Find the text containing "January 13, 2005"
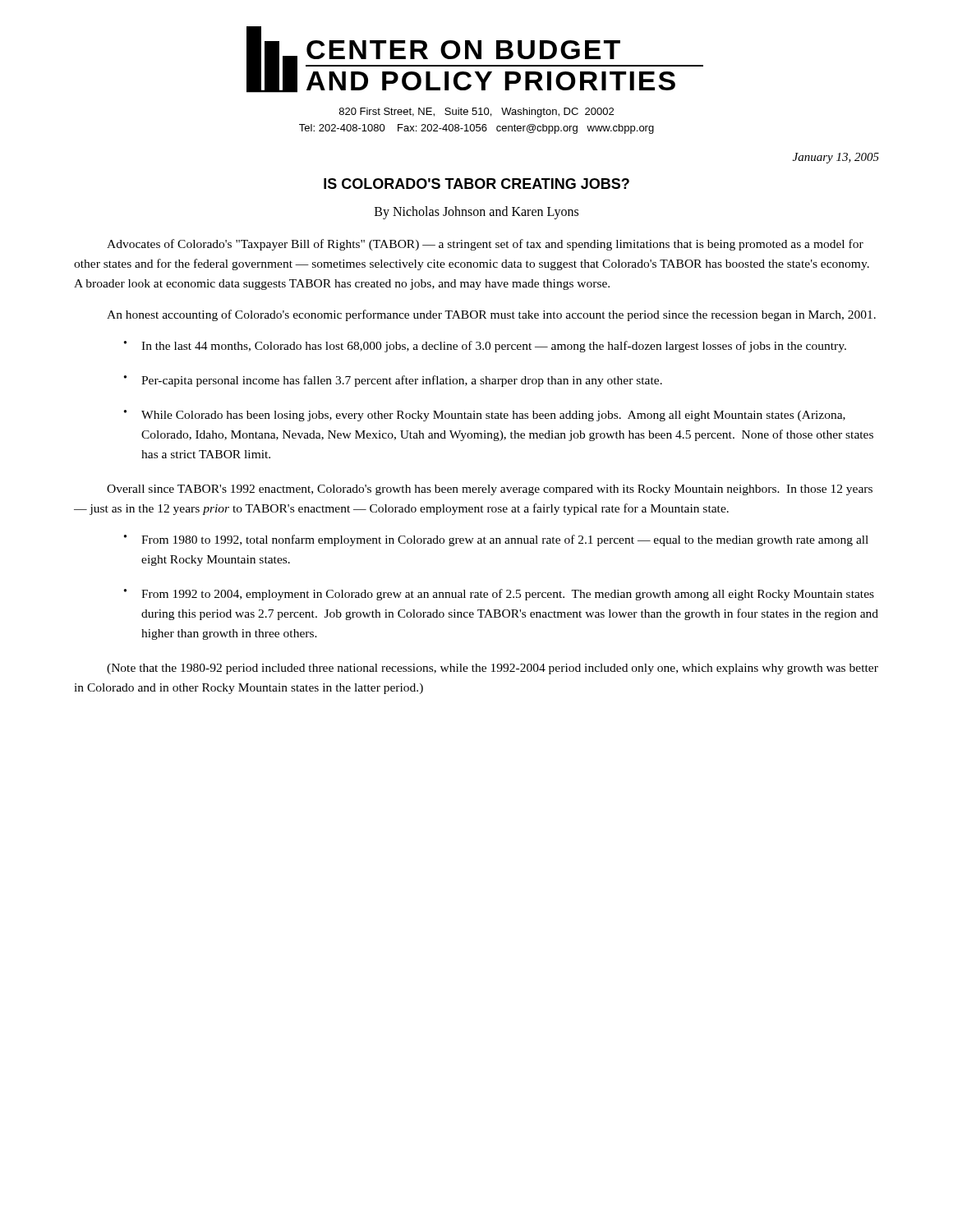953x1232 pixels. (836, 157)
